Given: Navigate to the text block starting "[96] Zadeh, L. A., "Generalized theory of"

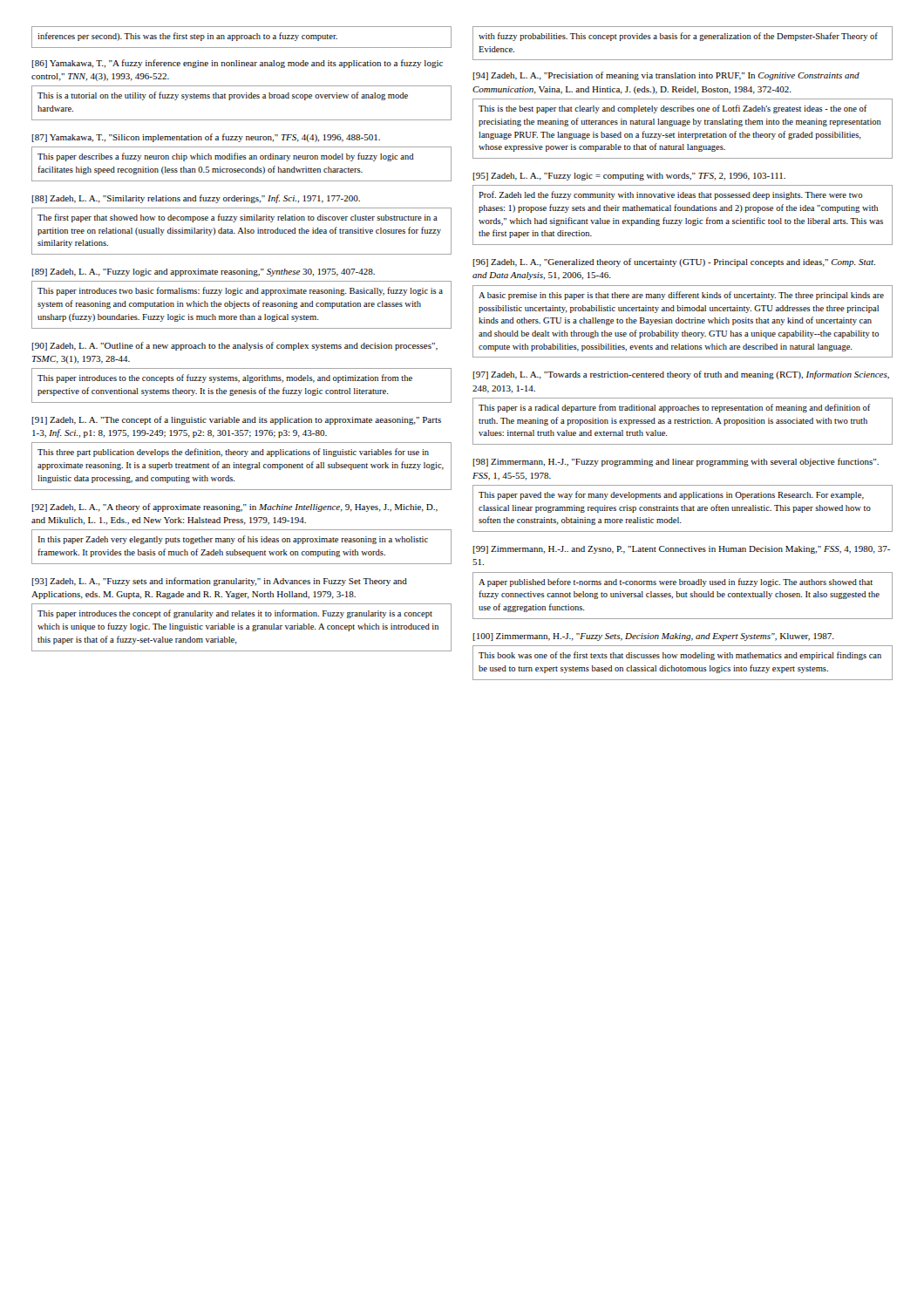Looking at the screenshot, I should point(683,307).
